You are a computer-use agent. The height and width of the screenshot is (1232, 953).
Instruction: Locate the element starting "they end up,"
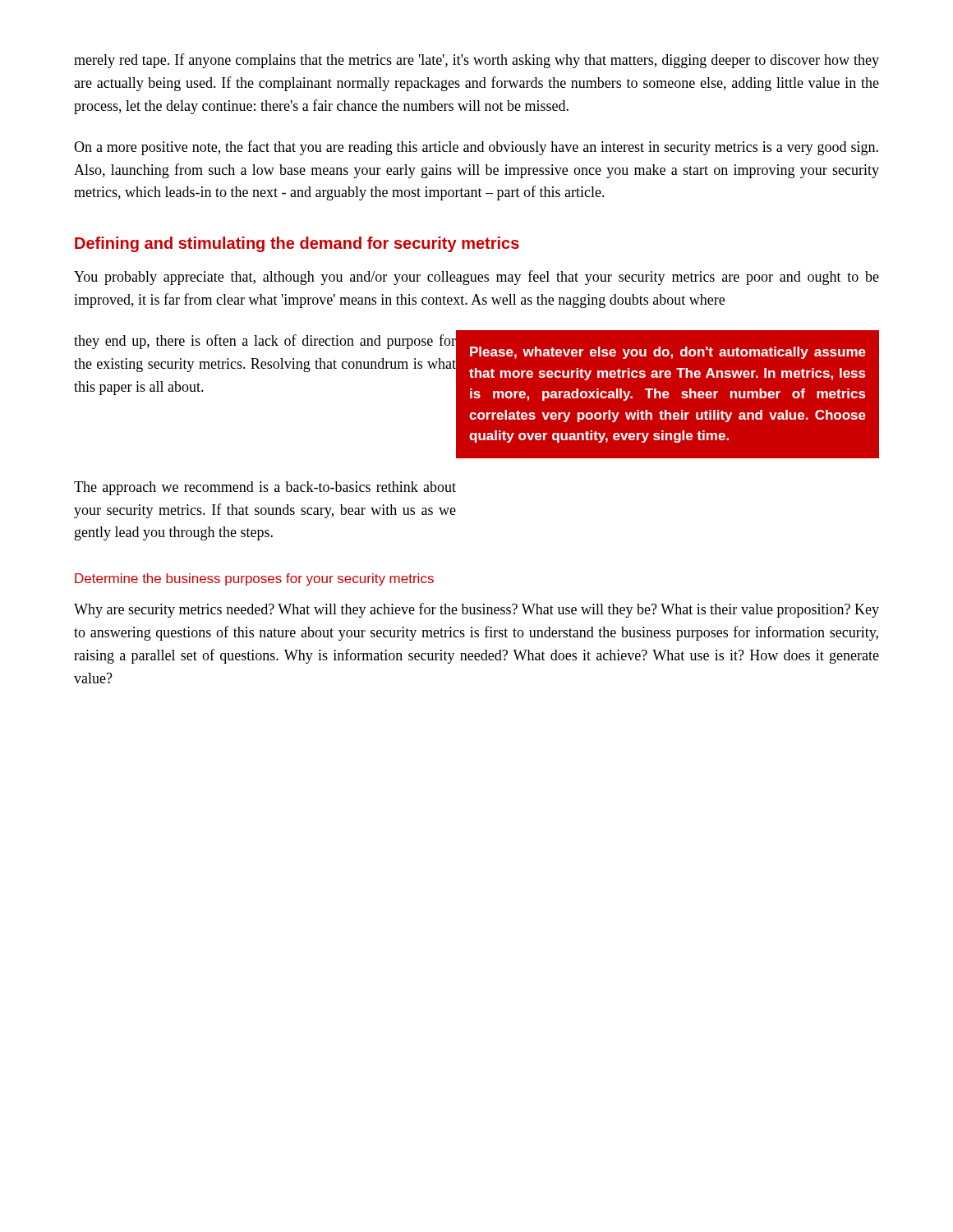265,364
